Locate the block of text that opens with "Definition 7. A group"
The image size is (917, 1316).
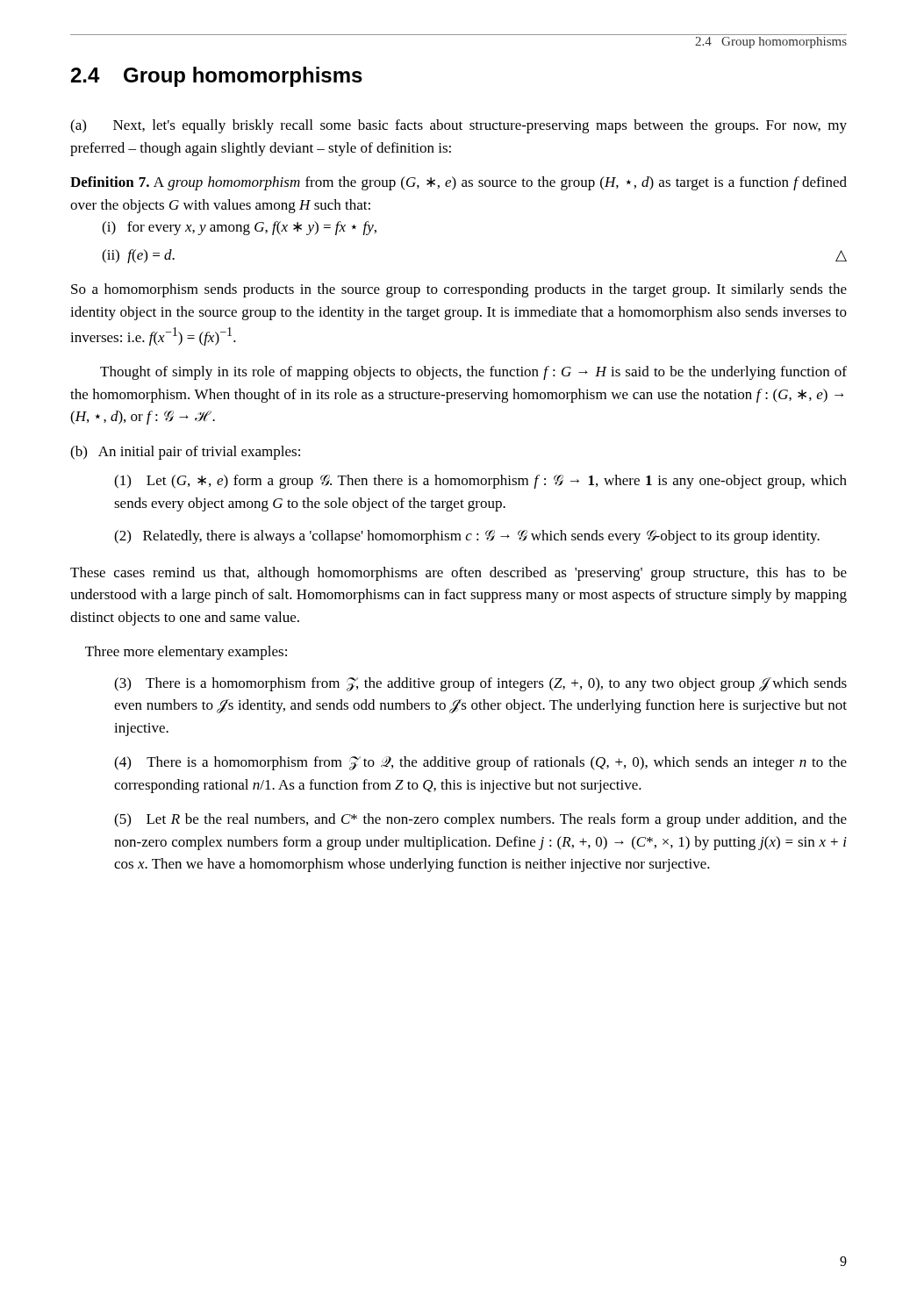click(x=458, y=183)
